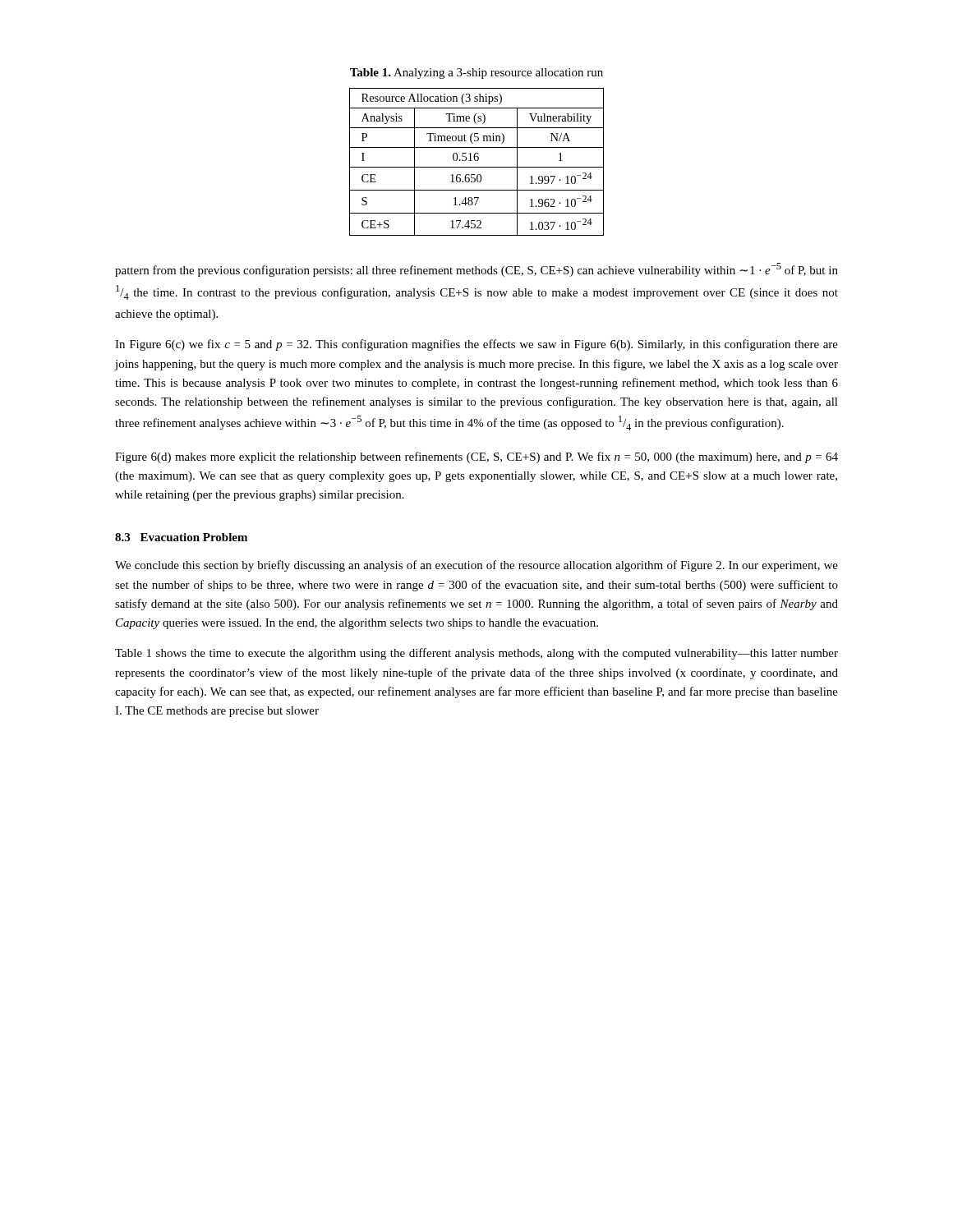This screenshot has height=1232, width=953.
Task: Point to the region starting "Table 1. Analyzing a 3-ship resource"
Action: 476,72
